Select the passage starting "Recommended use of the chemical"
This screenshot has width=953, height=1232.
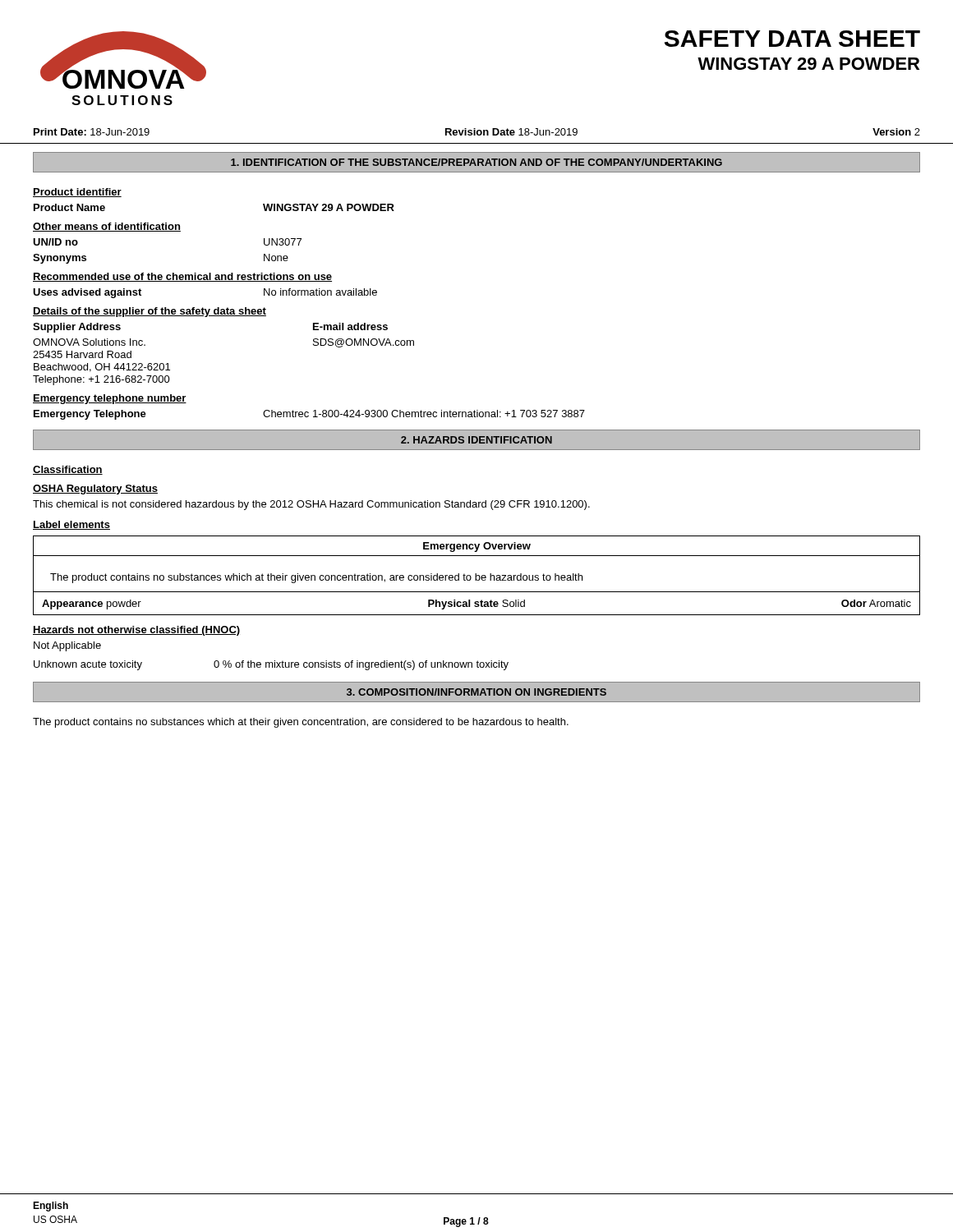[x=182, y=277]
